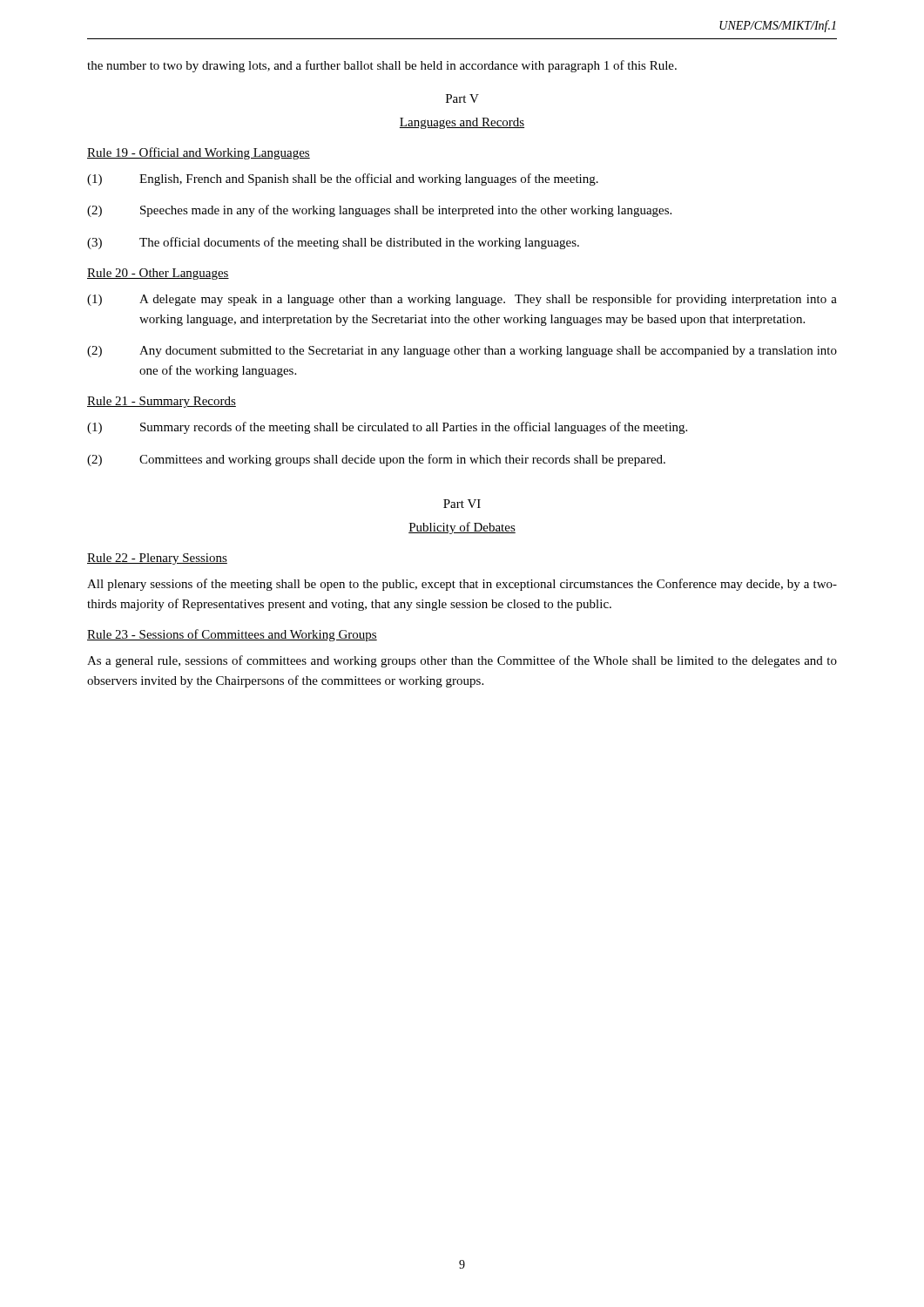
Task: Locate the text block that says "the number to"
Action: (462, 66)
